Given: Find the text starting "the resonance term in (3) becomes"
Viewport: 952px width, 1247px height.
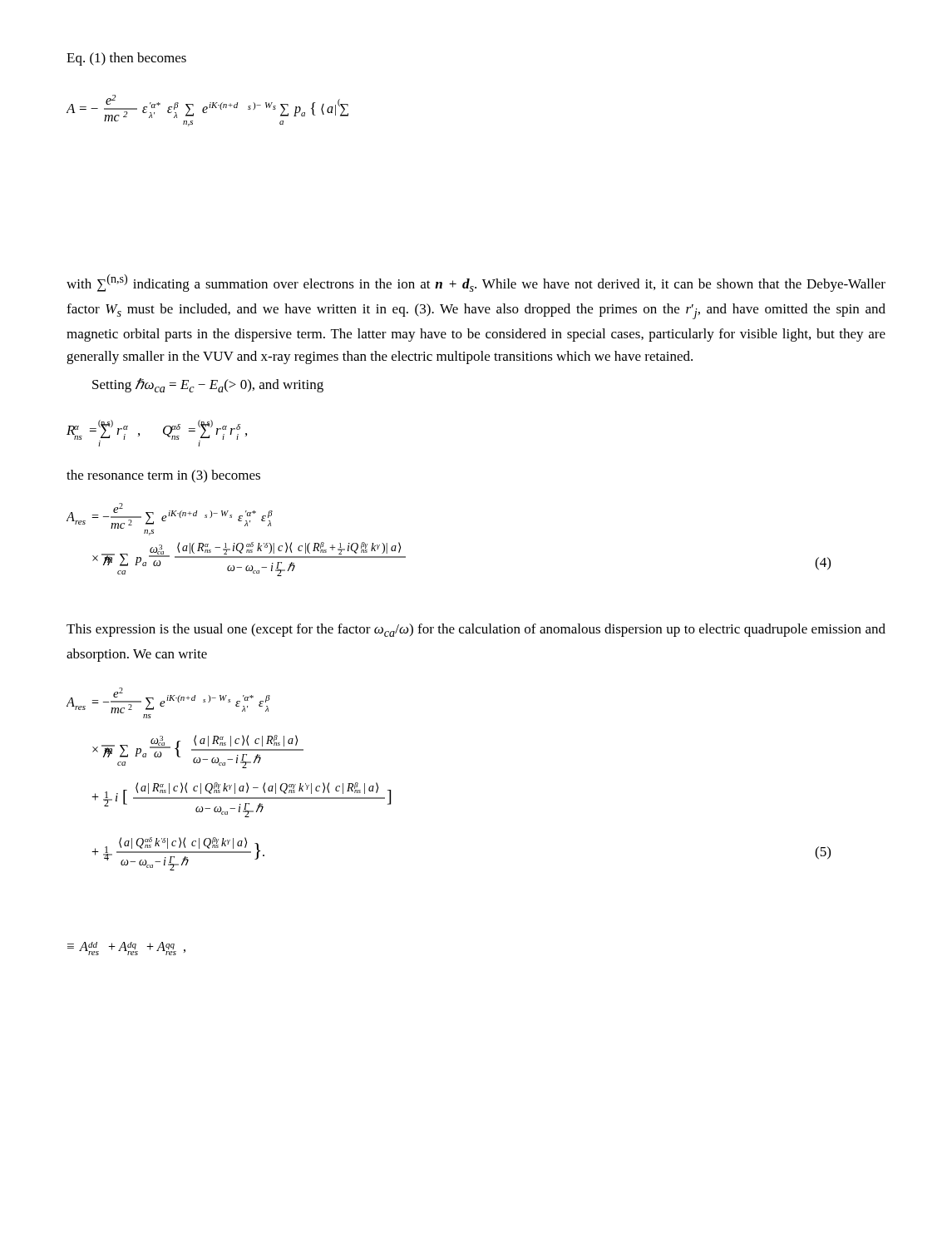Looking at the screenshot, I should (x=164, y=475).
